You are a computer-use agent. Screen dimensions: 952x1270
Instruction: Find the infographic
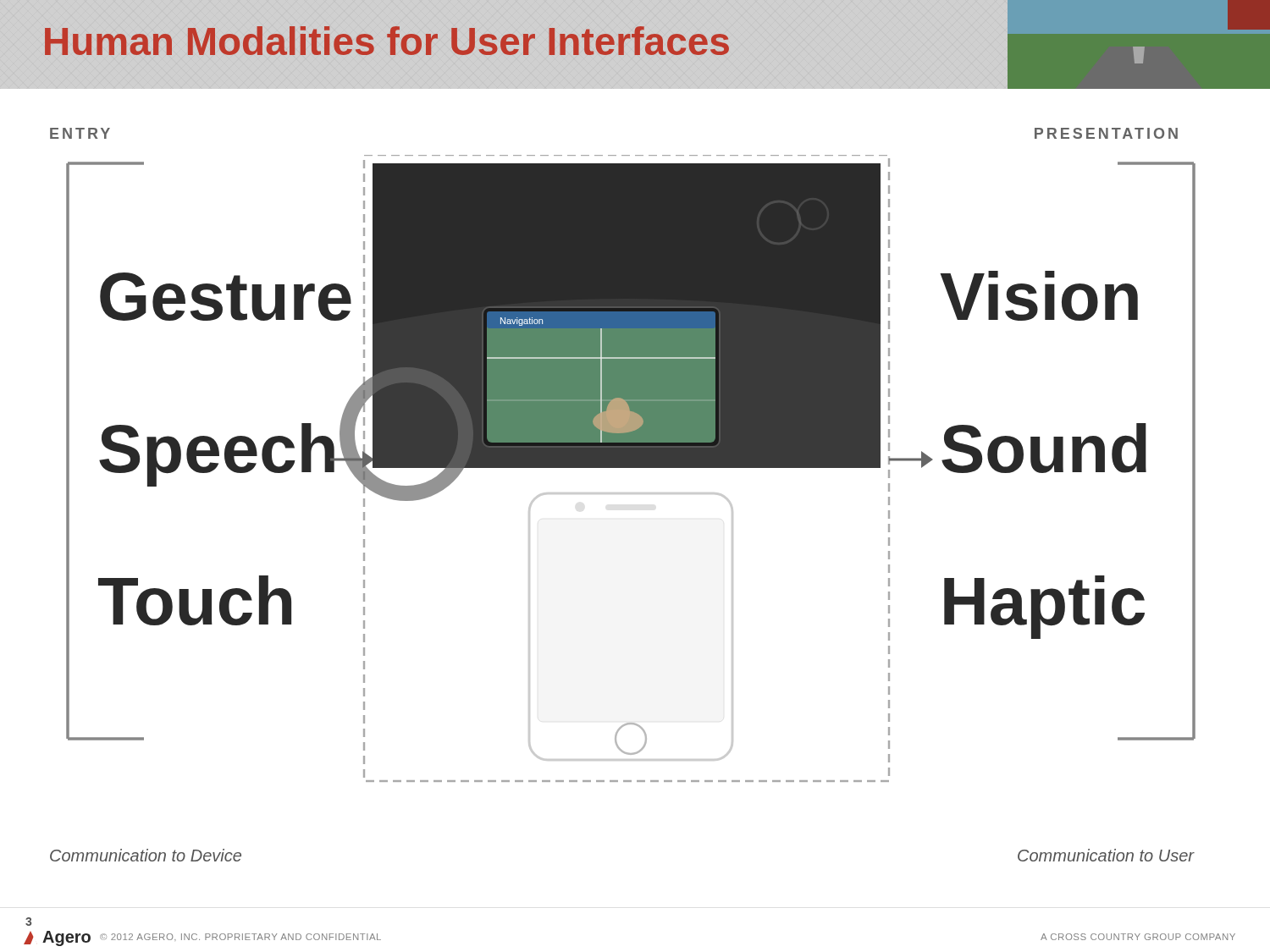click(x=631, y=476)
